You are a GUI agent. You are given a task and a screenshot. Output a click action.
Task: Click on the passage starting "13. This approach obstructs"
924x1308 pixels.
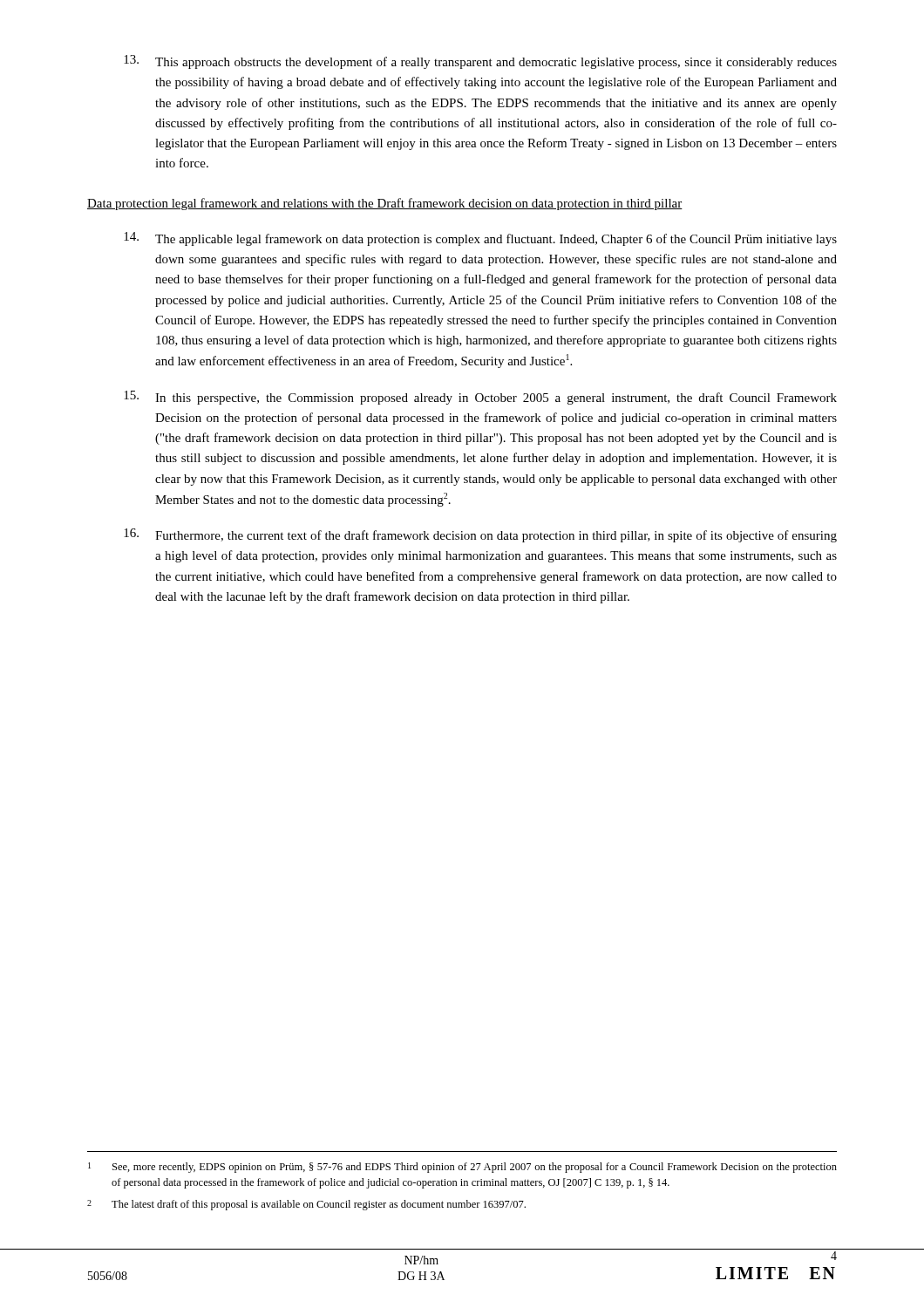pos(462,113)
